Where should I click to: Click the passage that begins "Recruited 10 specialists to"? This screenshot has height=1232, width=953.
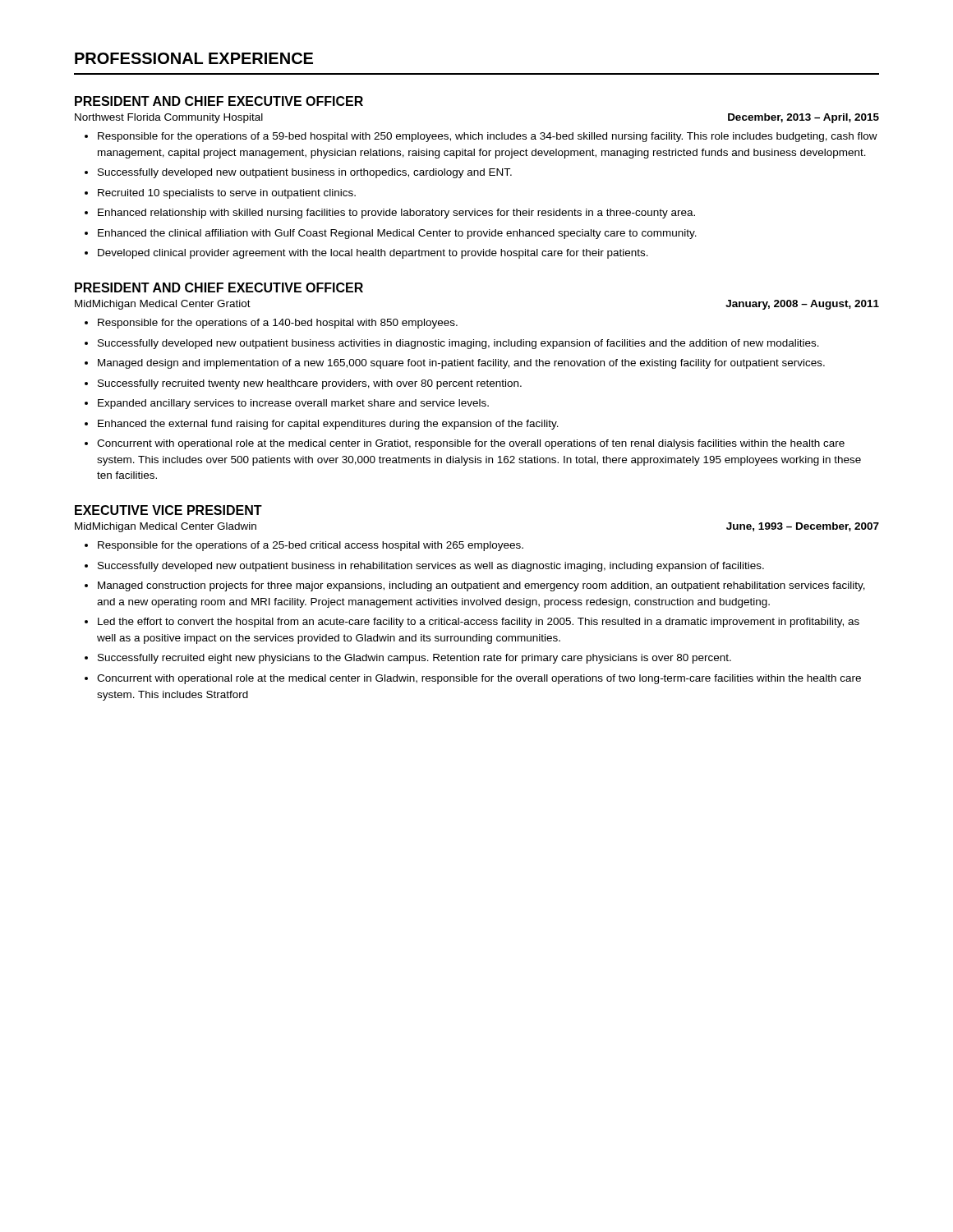227,192
